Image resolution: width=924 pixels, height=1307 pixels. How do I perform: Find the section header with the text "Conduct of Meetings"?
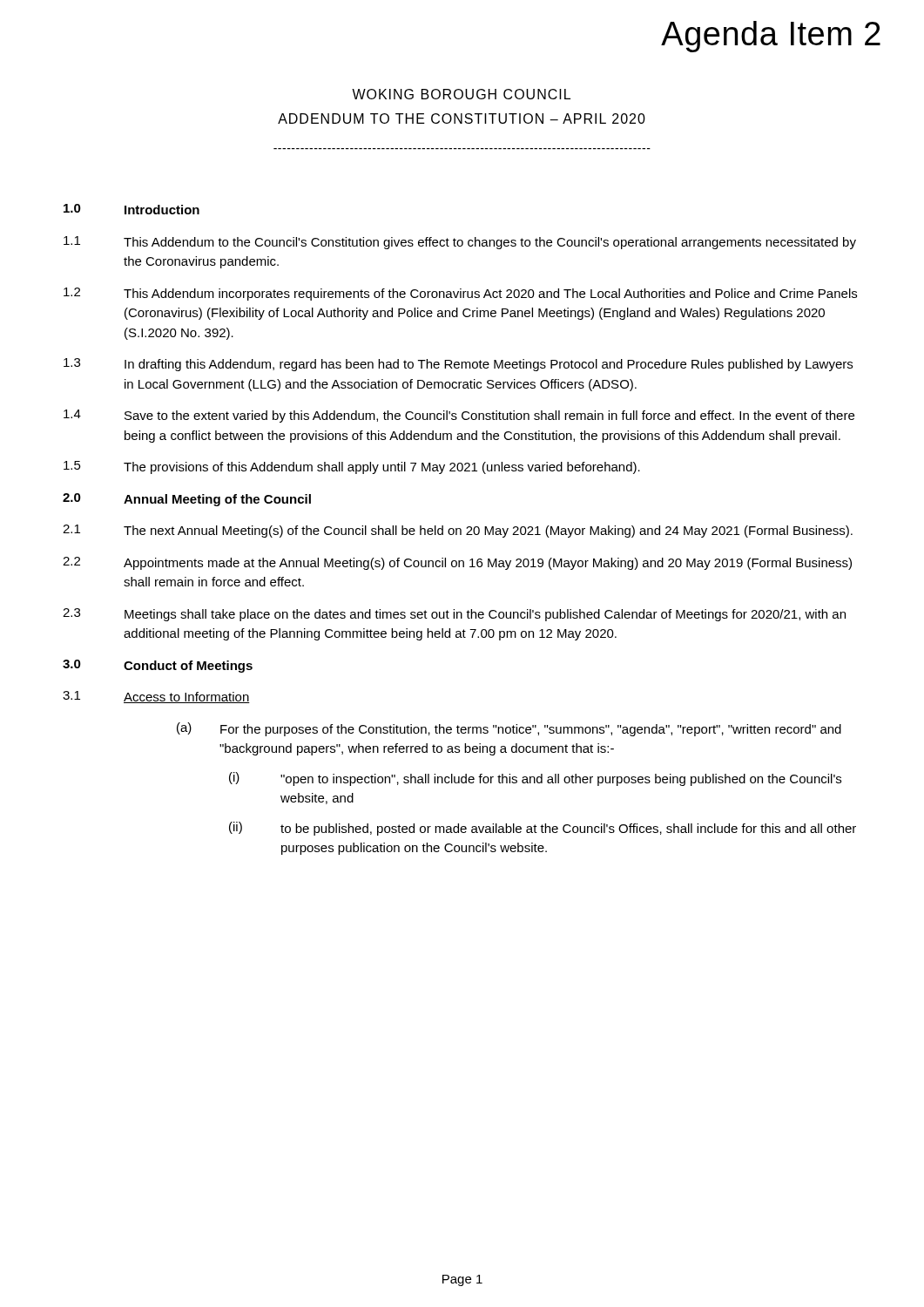(x=188, y=665)
